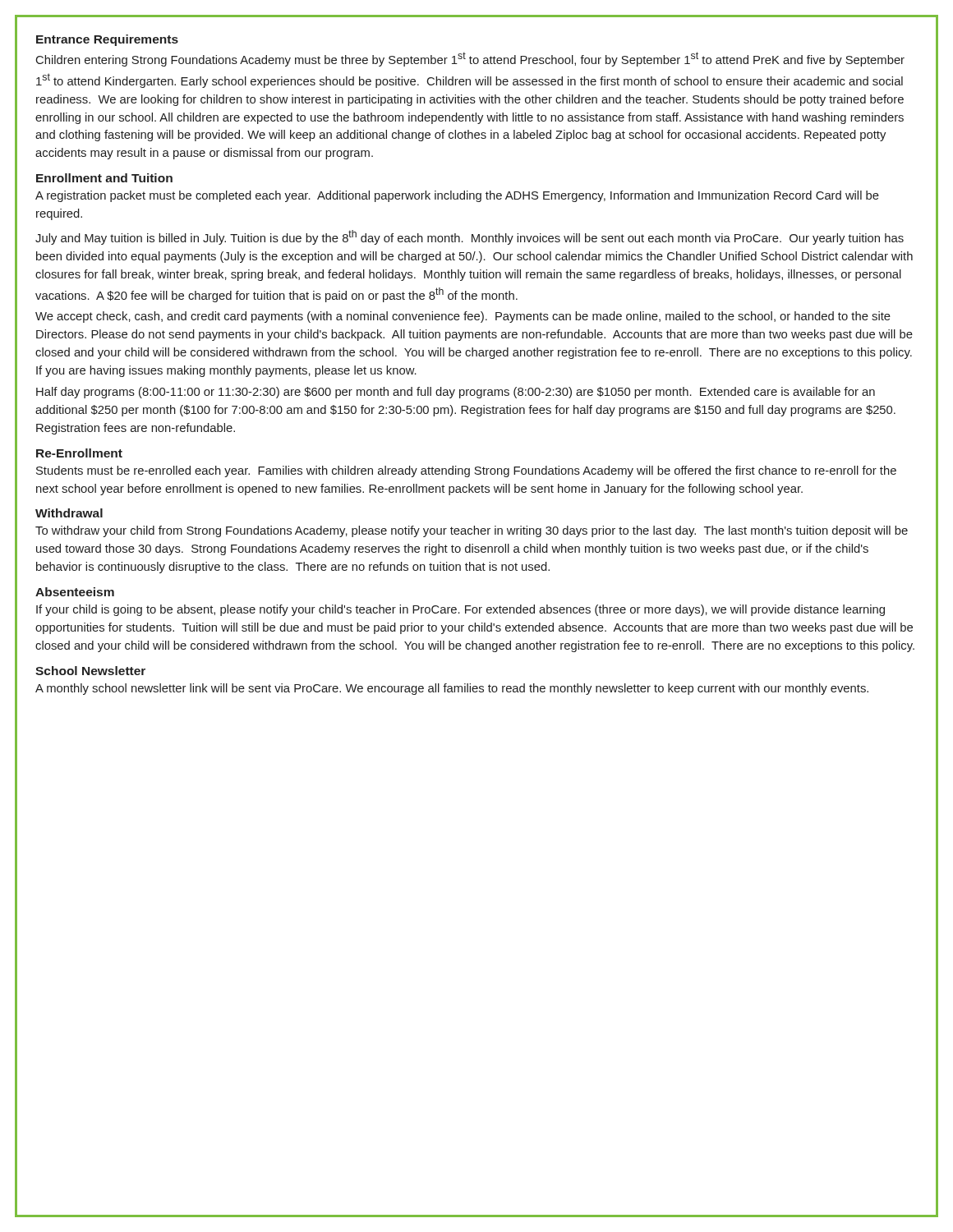Viewport: 953px width, 1232px height.
Task: Point to the block starting "Children entering Strong Foundations Academy"
Action: tap(470, 105)
